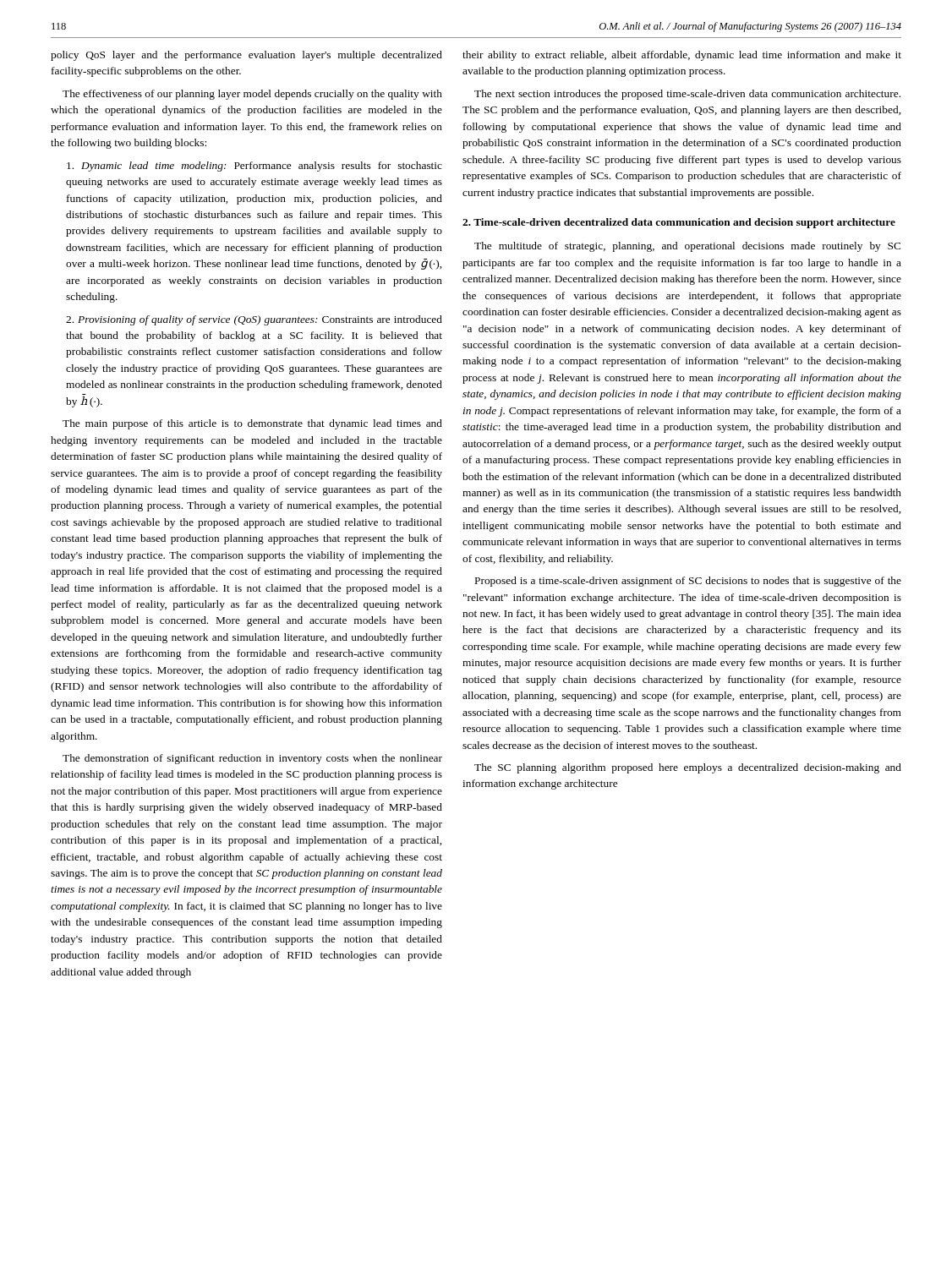Viewport: 952px width, 1268px height.
Task: Click on the text block that reads "The multitude of strategic, planning, and"
Action: tap(682, 402)
